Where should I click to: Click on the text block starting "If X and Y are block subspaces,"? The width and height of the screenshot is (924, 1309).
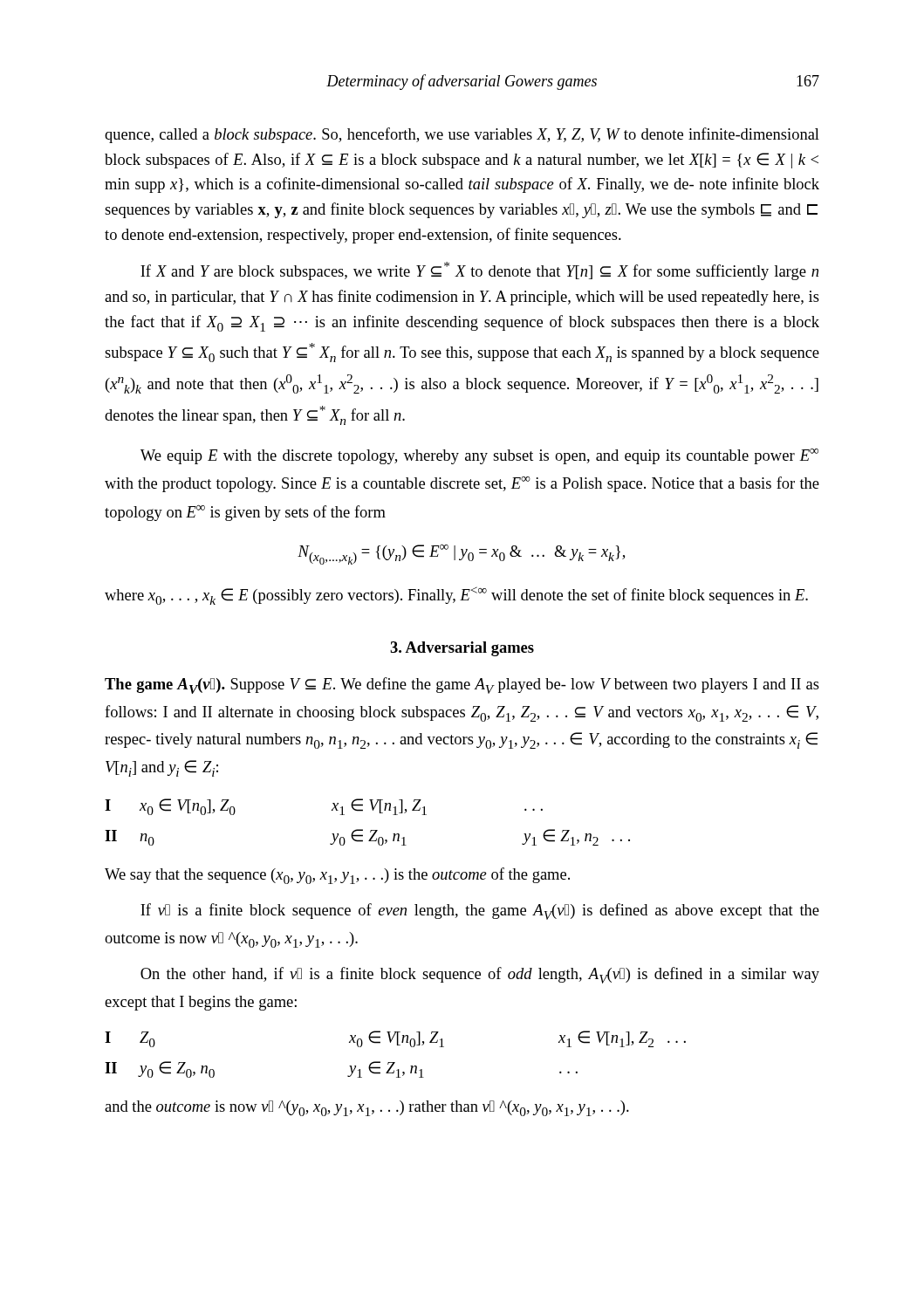click(x=462, y=343)
